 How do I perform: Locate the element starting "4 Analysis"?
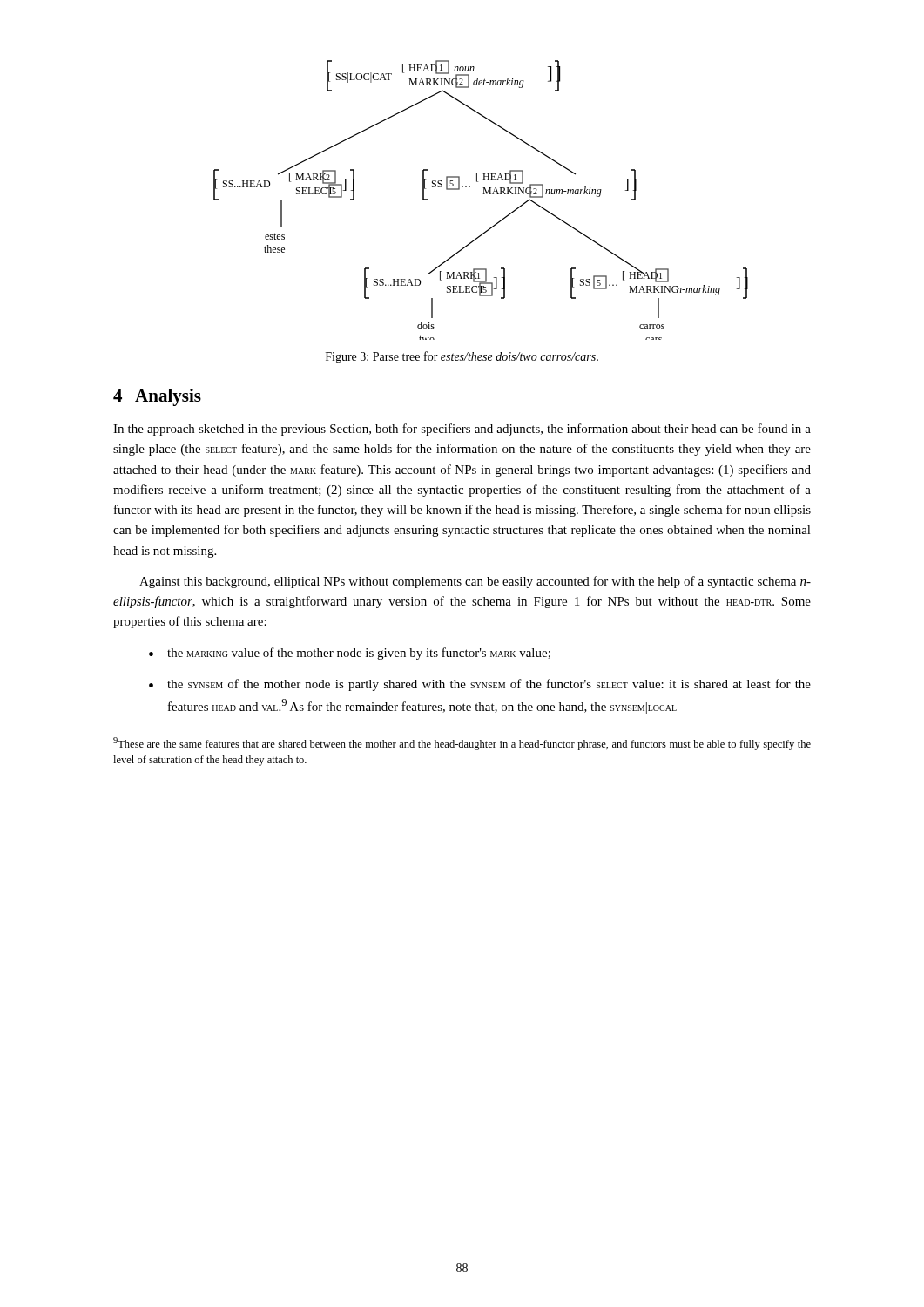tap(157, 396)
